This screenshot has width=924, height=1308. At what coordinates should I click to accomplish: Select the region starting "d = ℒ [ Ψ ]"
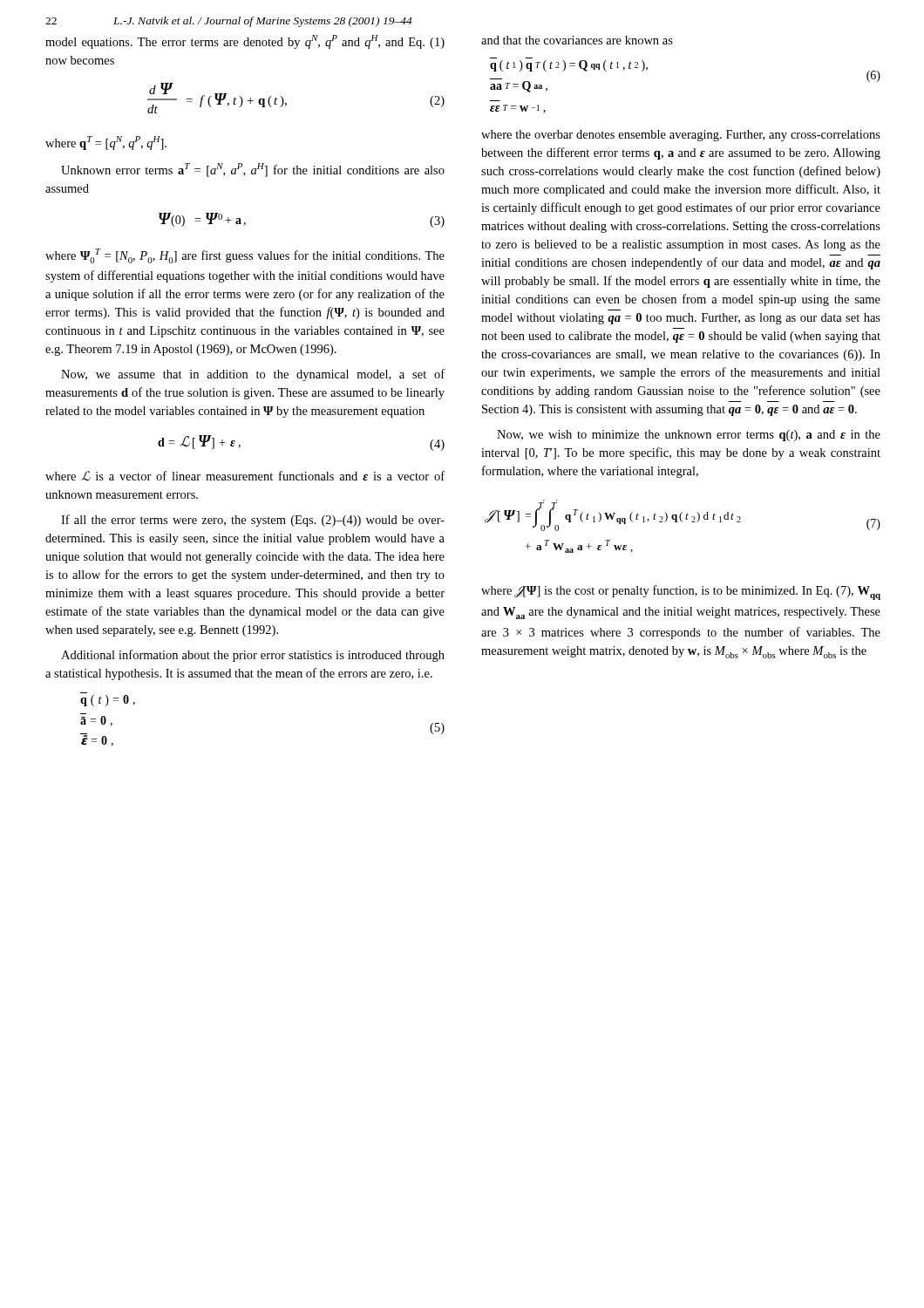193,443
